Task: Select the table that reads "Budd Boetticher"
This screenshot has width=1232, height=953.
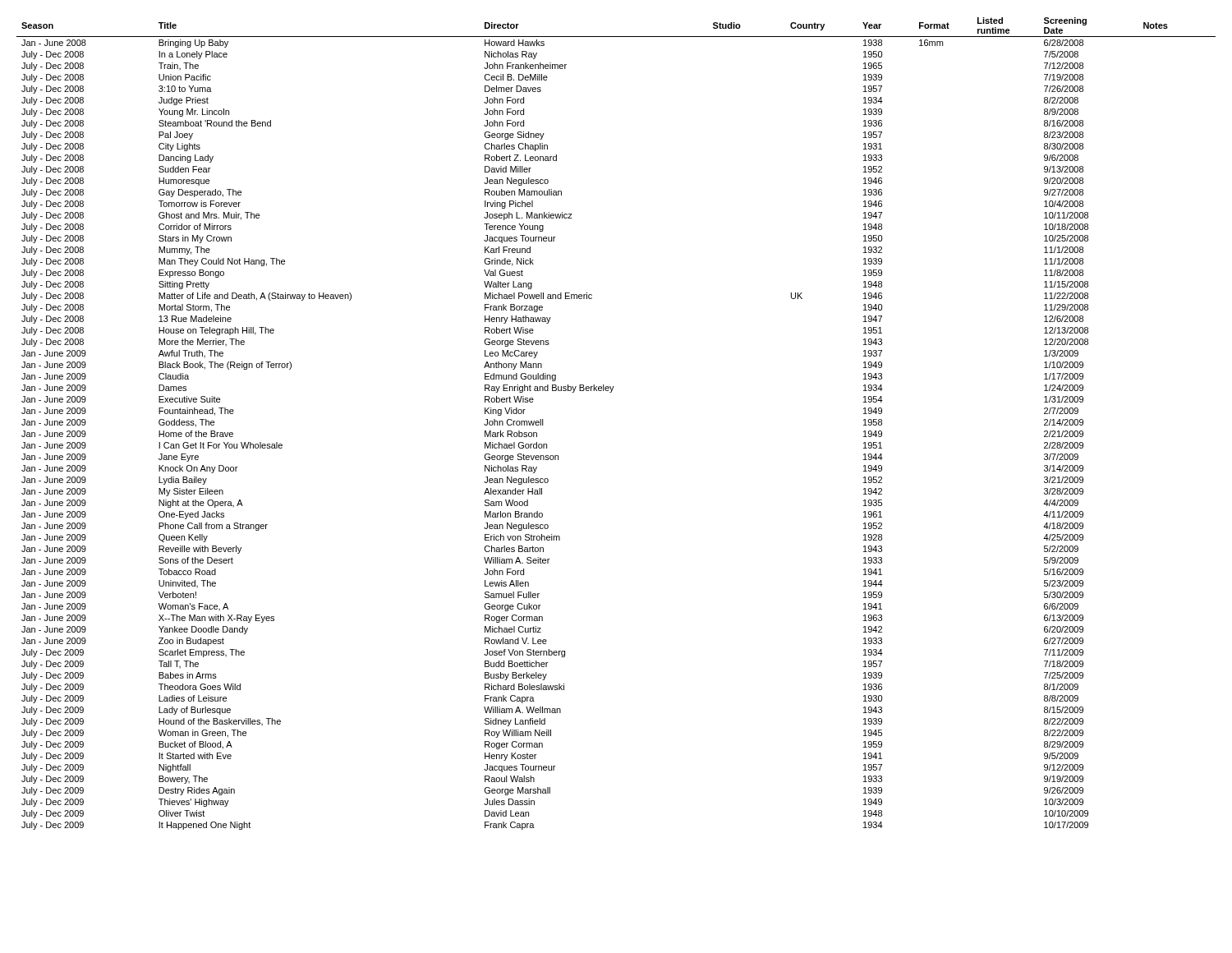Action: [x=616, y=423]
